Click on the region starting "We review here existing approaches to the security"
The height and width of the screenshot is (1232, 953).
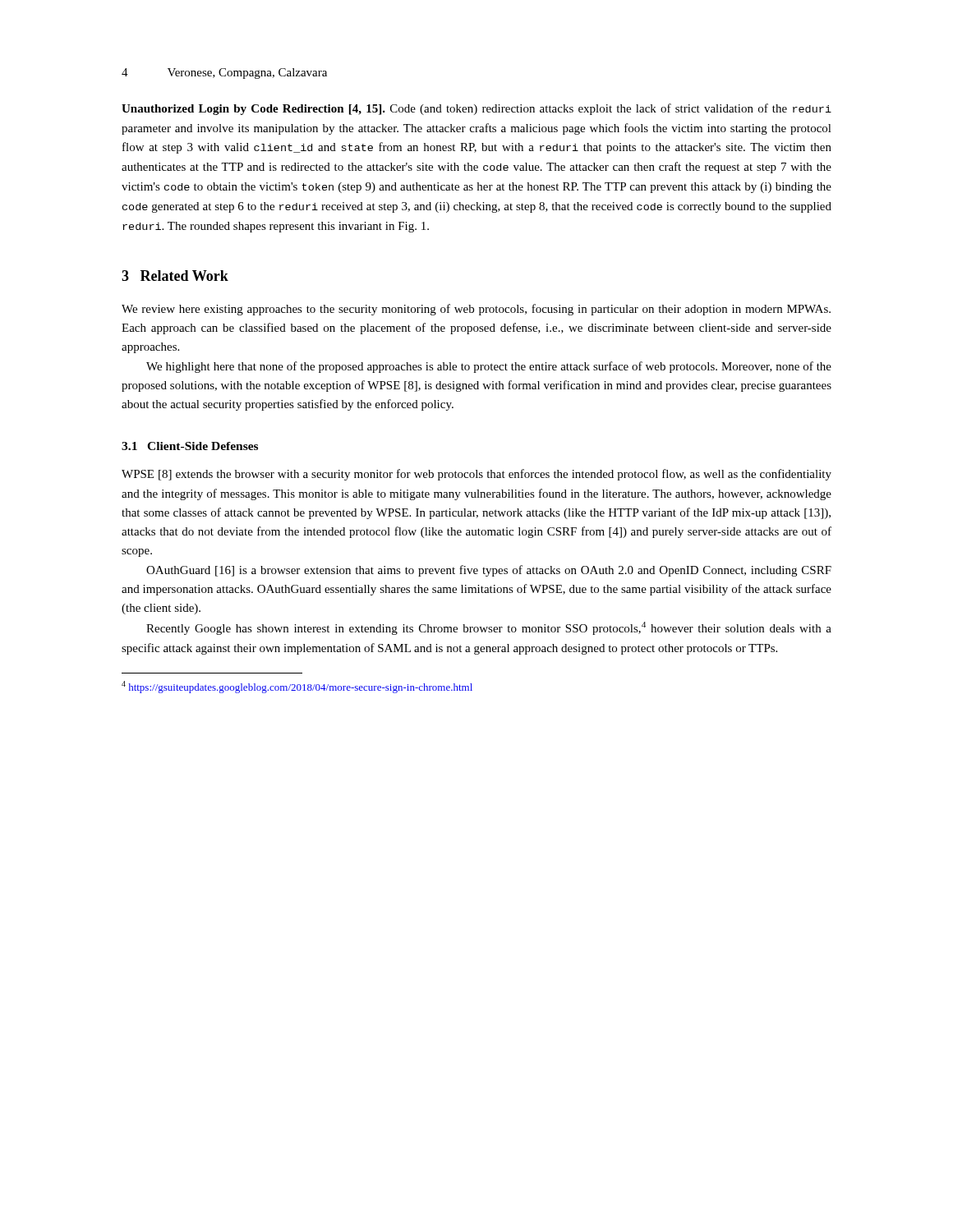pos(476,357)
